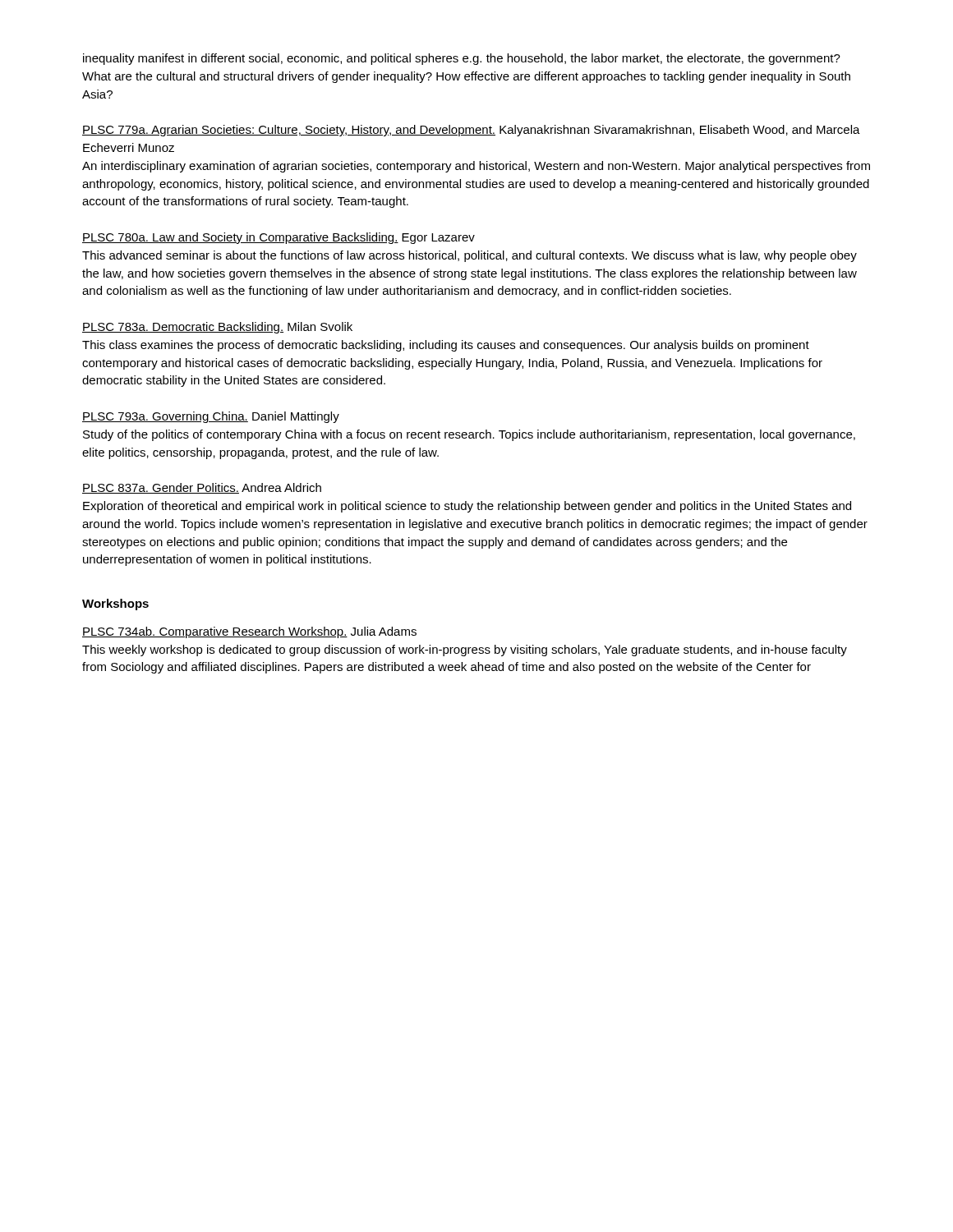Viewport: 953px width, 1232px height.
Task: Select the element starting "inequality manifest in different social, economic,"
Action: coord(467,76)
